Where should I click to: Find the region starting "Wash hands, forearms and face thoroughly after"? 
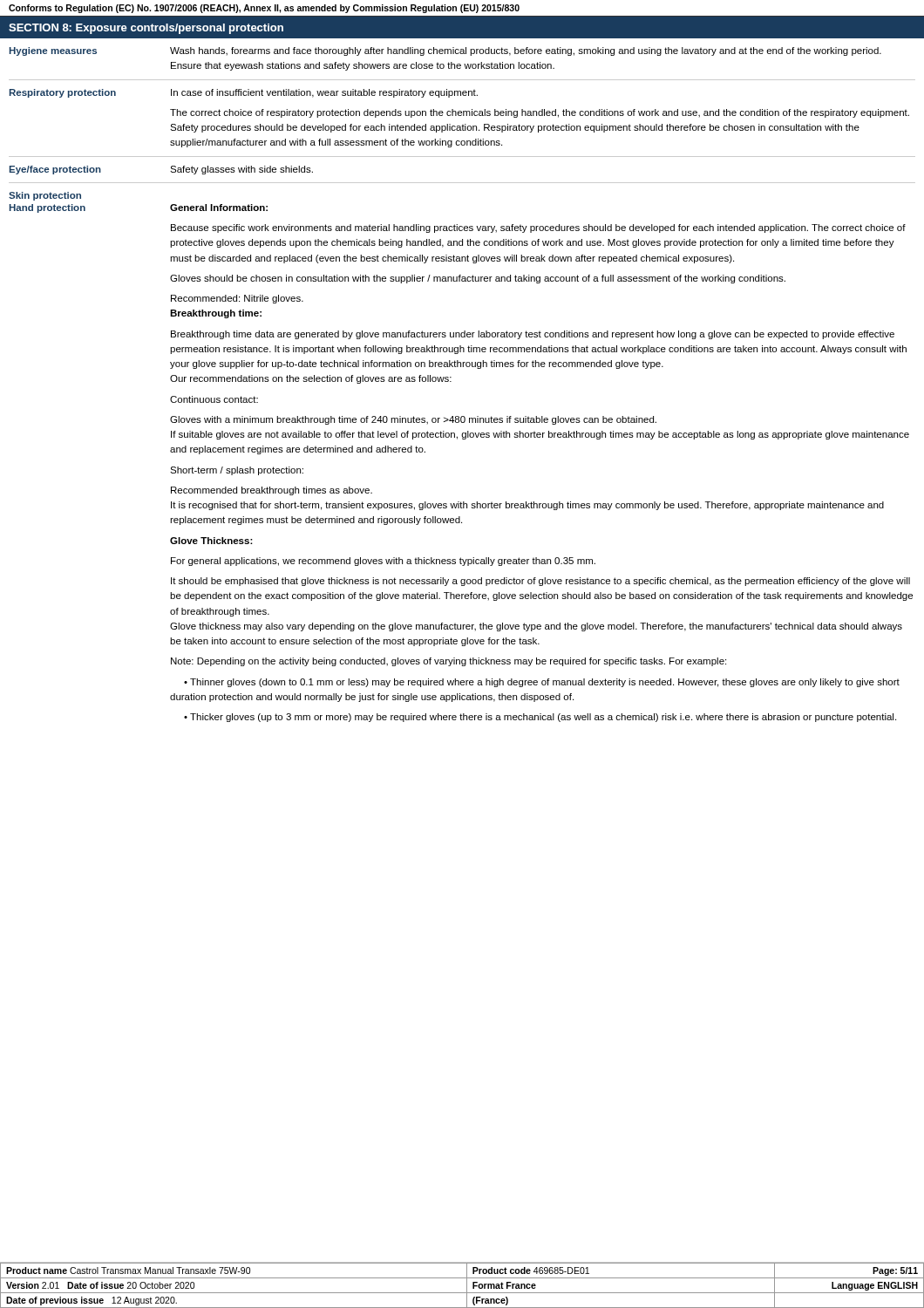coord(543,59)
